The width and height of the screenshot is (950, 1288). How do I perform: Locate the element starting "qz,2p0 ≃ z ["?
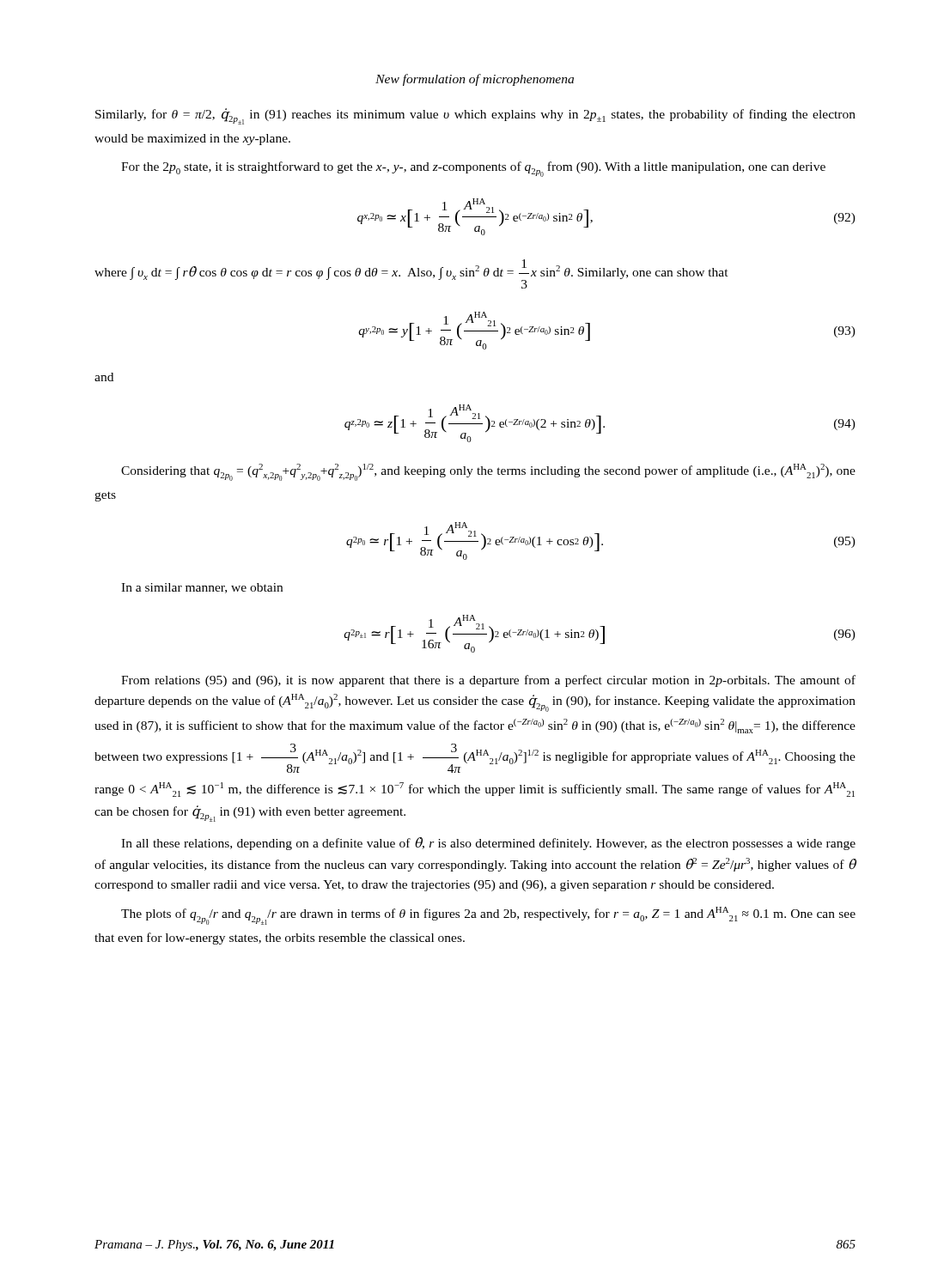coord(600,423)
